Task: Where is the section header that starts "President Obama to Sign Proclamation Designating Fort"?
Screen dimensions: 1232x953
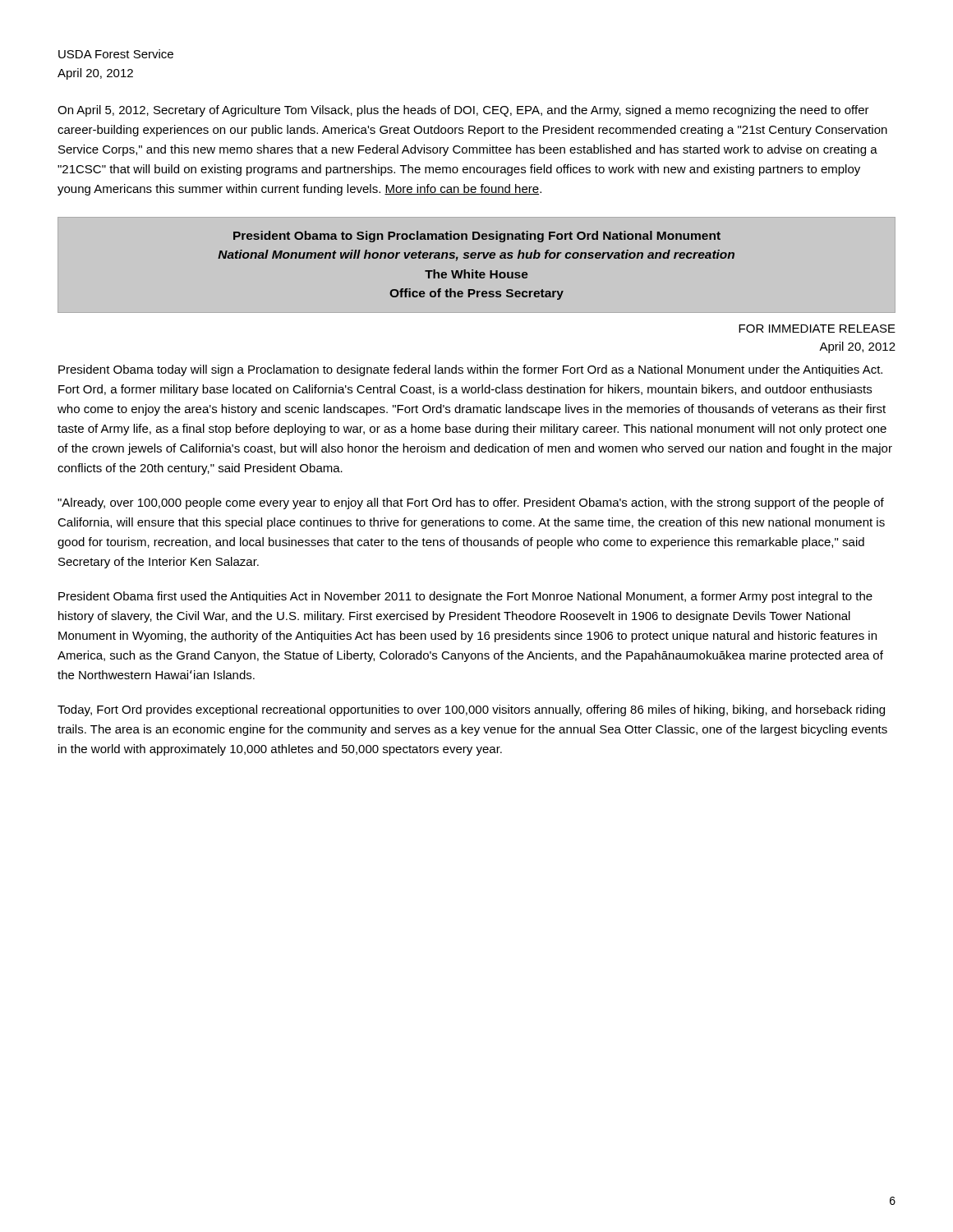Action: [x=476, y=264]
